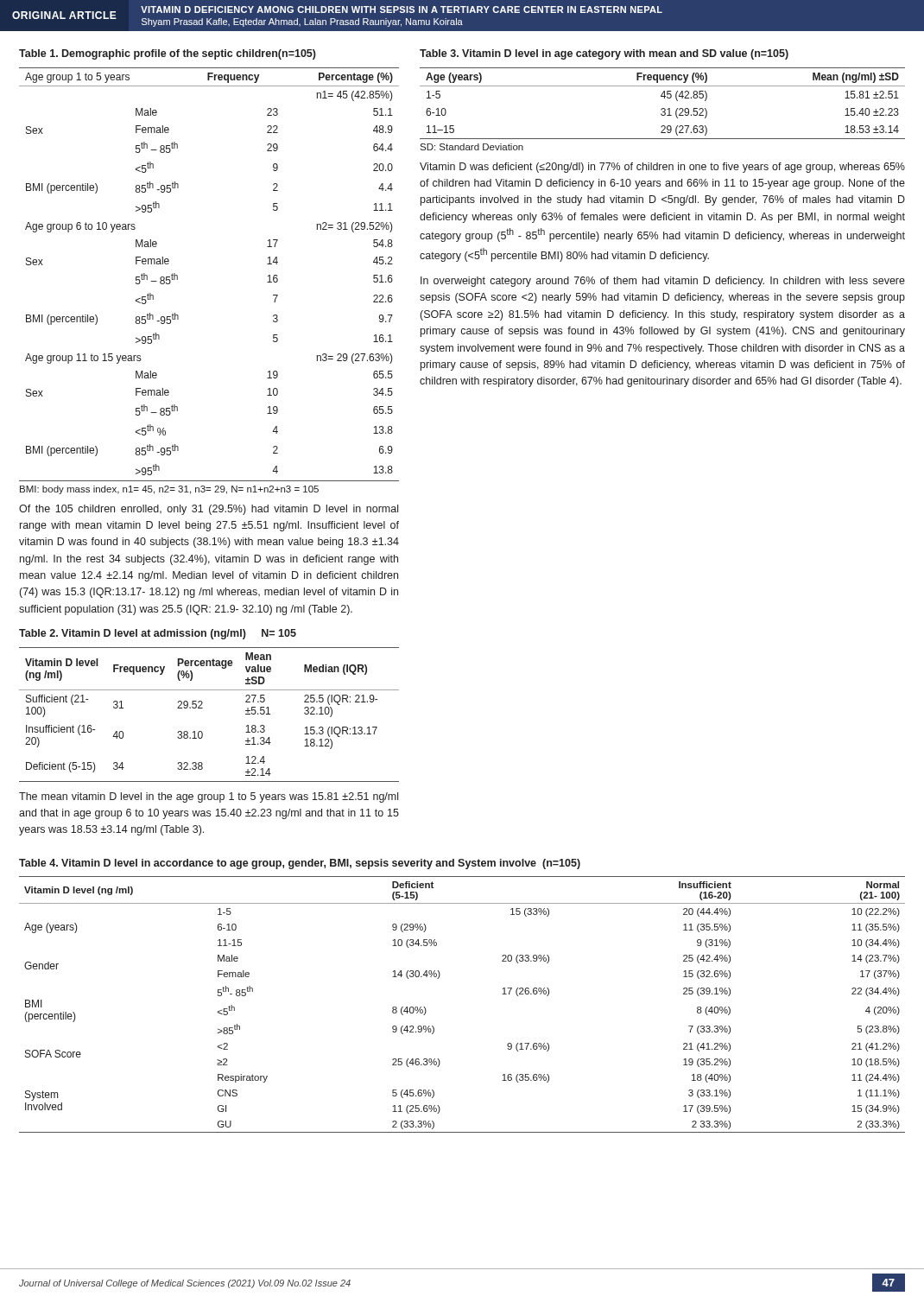
Task: Select the caption that reads "Table 4. Vitamin D level in accordance to"
Action: [x=300, y=863]
